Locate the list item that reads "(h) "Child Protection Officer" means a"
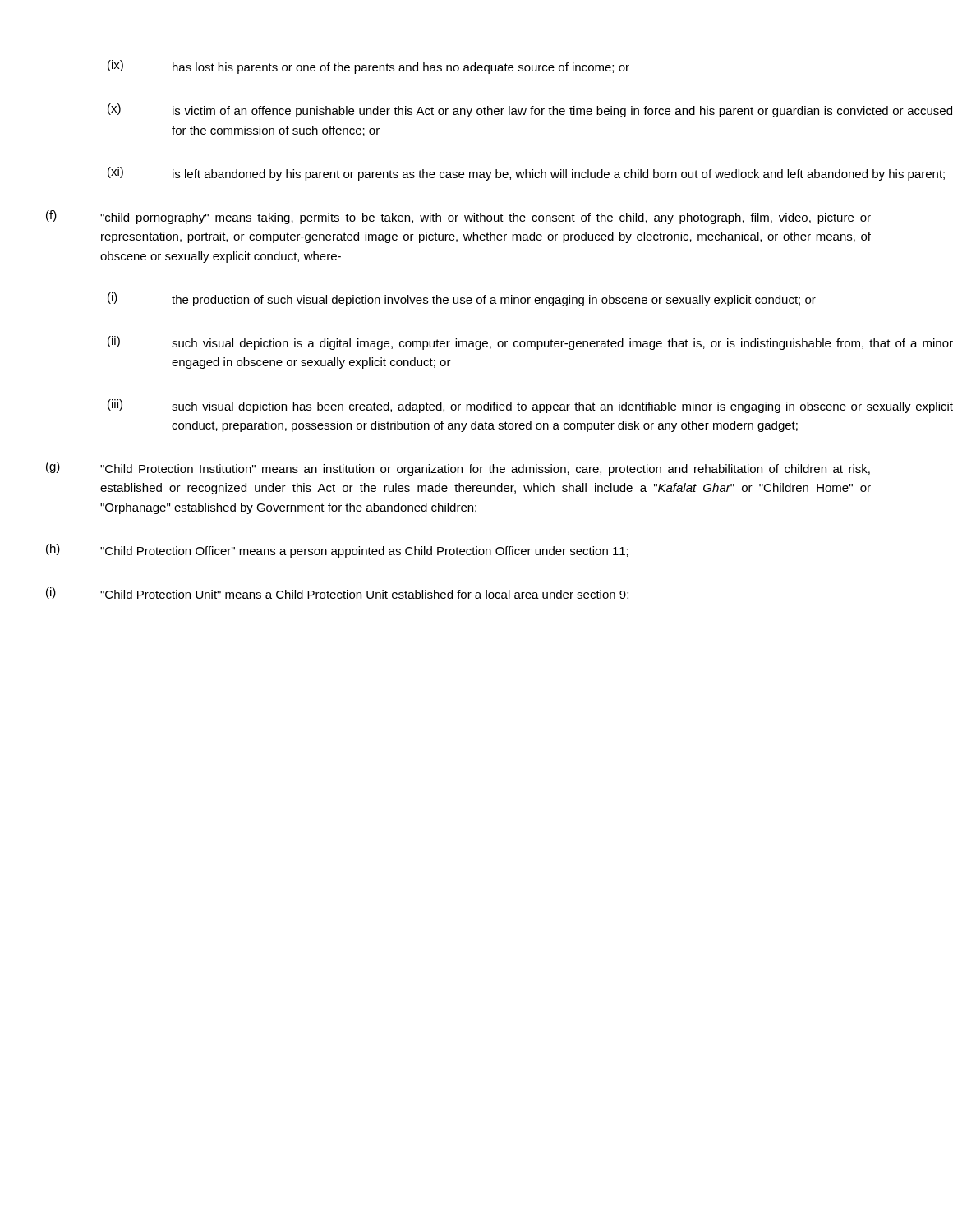953x1232 pixels. (458, 551)
